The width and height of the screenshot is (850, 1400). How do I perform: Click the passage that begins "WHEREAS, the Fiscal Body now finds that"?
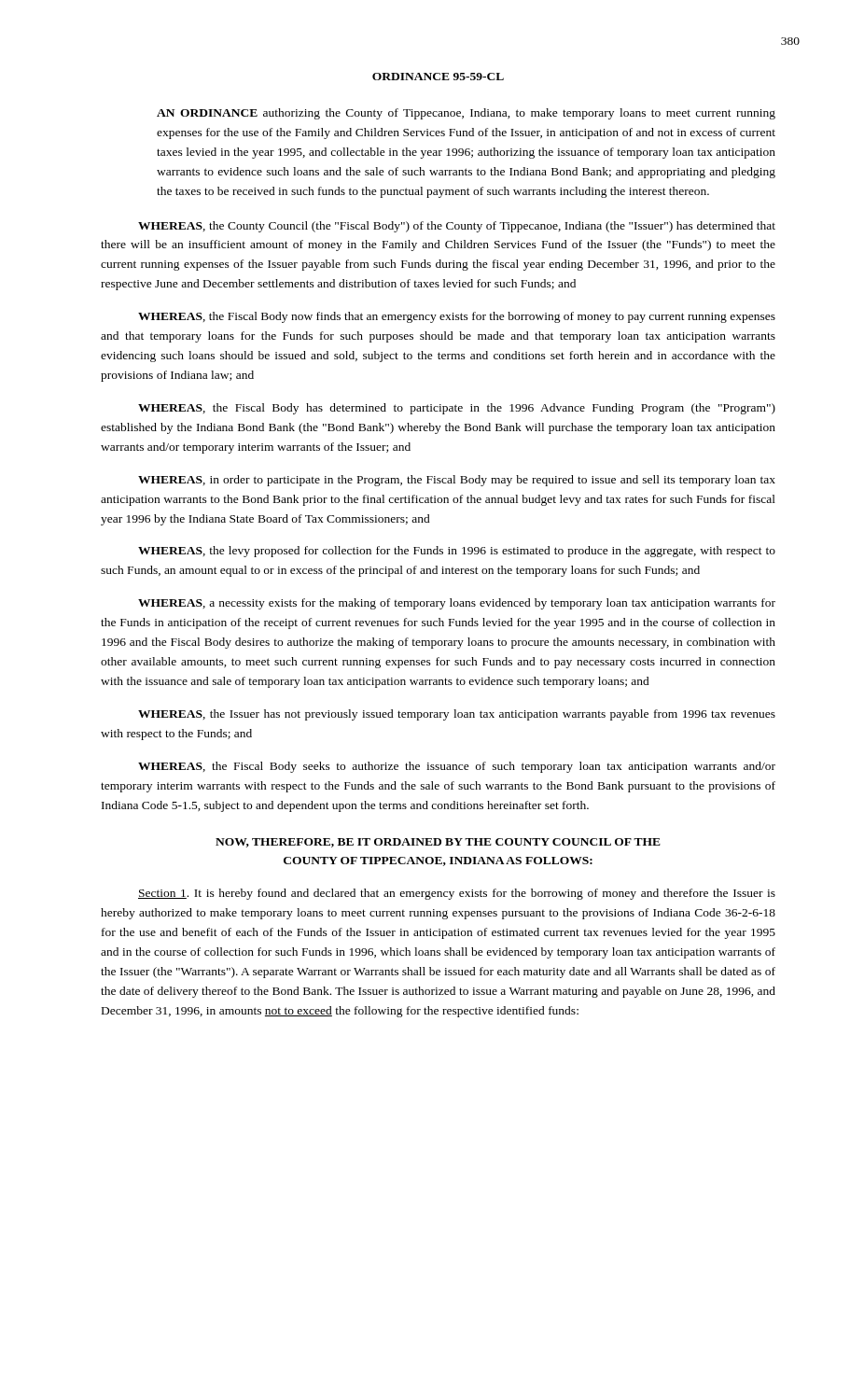click(x=438, y=345)
